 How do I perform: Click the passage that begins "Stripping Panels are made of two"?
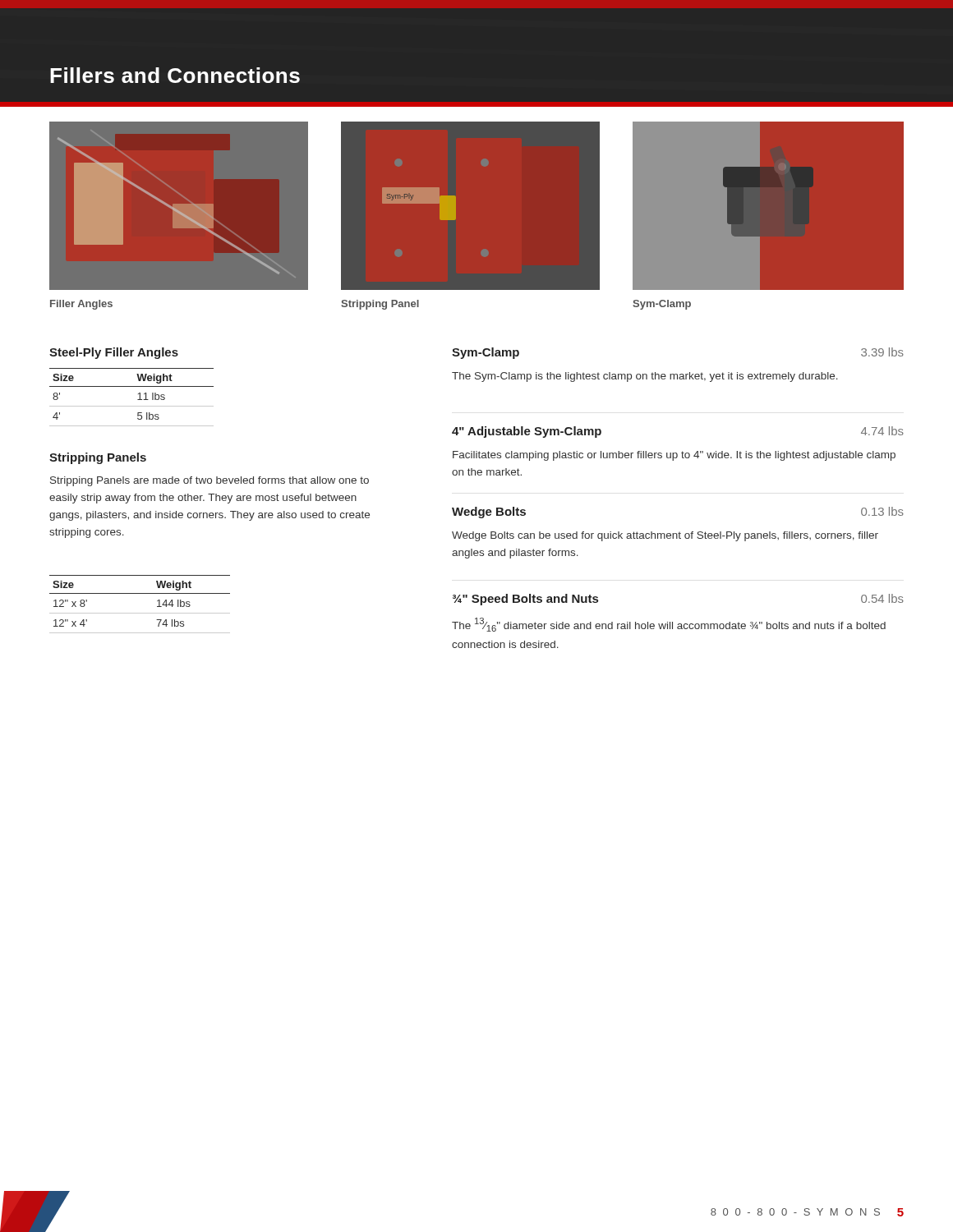tap(210, 506)
